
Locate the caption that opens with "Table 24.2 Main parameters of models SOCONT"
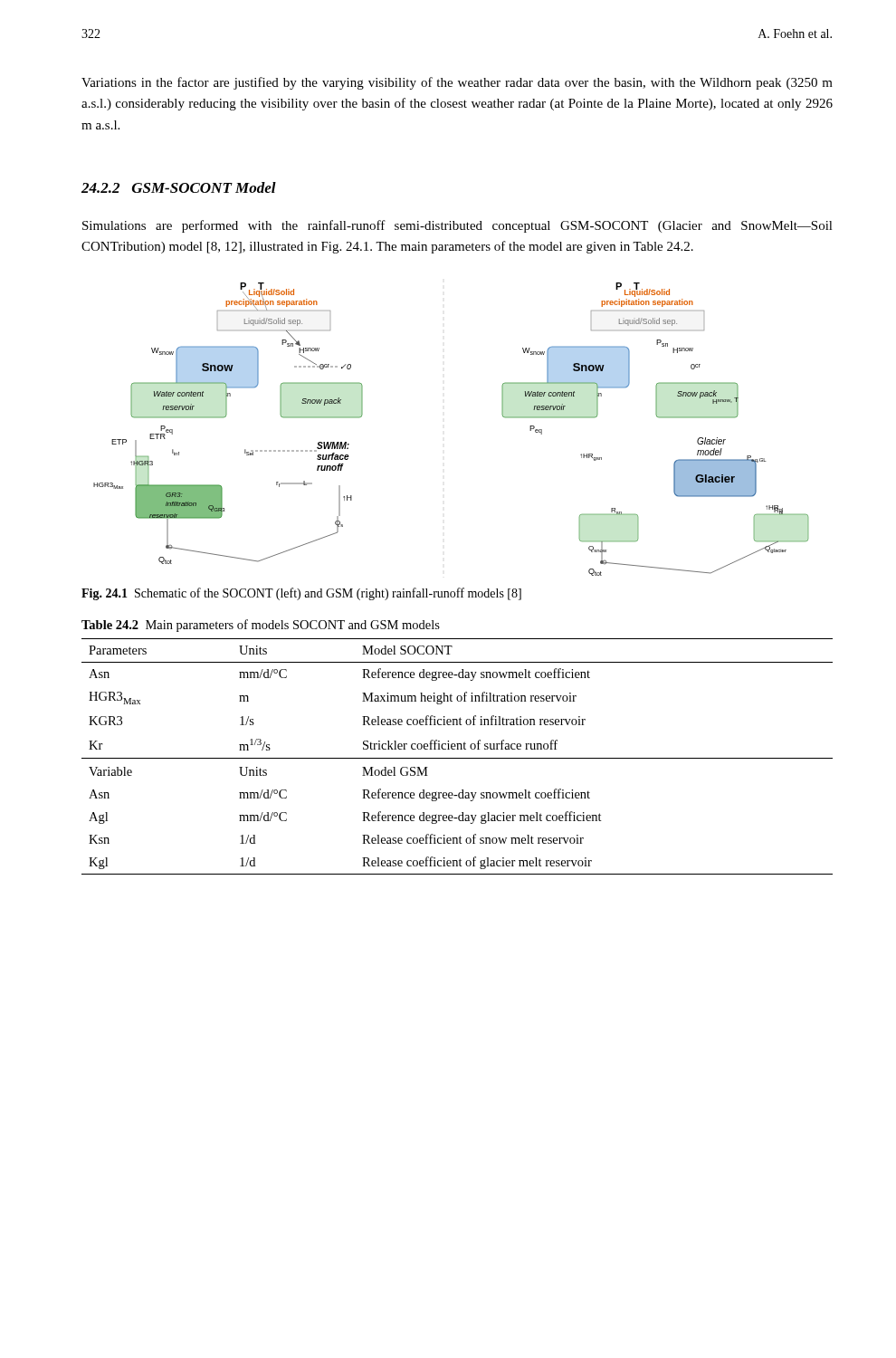pyautogui.click(x=261, y=625)
